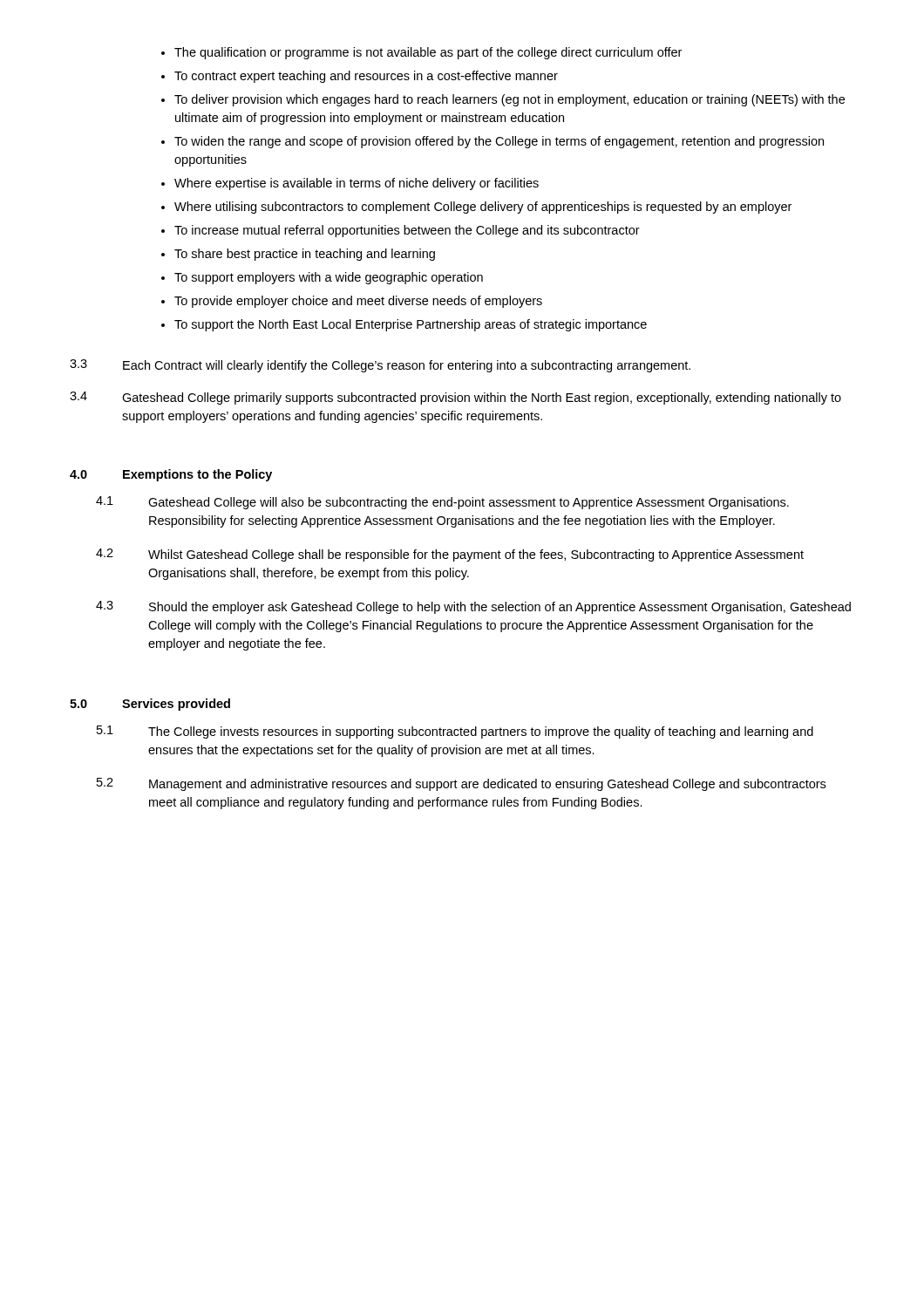Screen dimensions: 1308x924
Task: Locate the section header that opens with "4.0 Exemptions to the"
Action: point(171,475)
